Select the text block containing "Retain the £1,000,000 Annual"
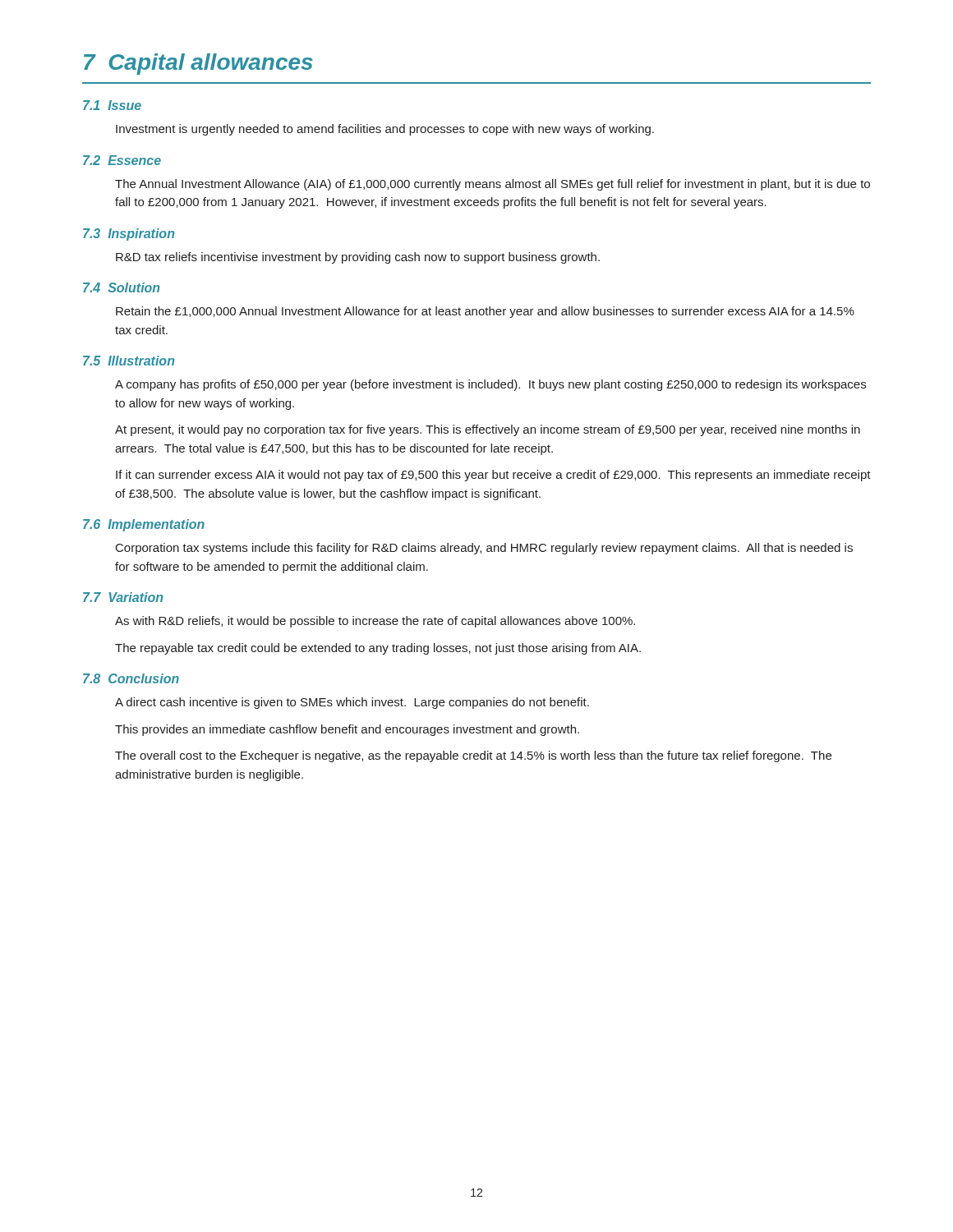 click(485, 320)
